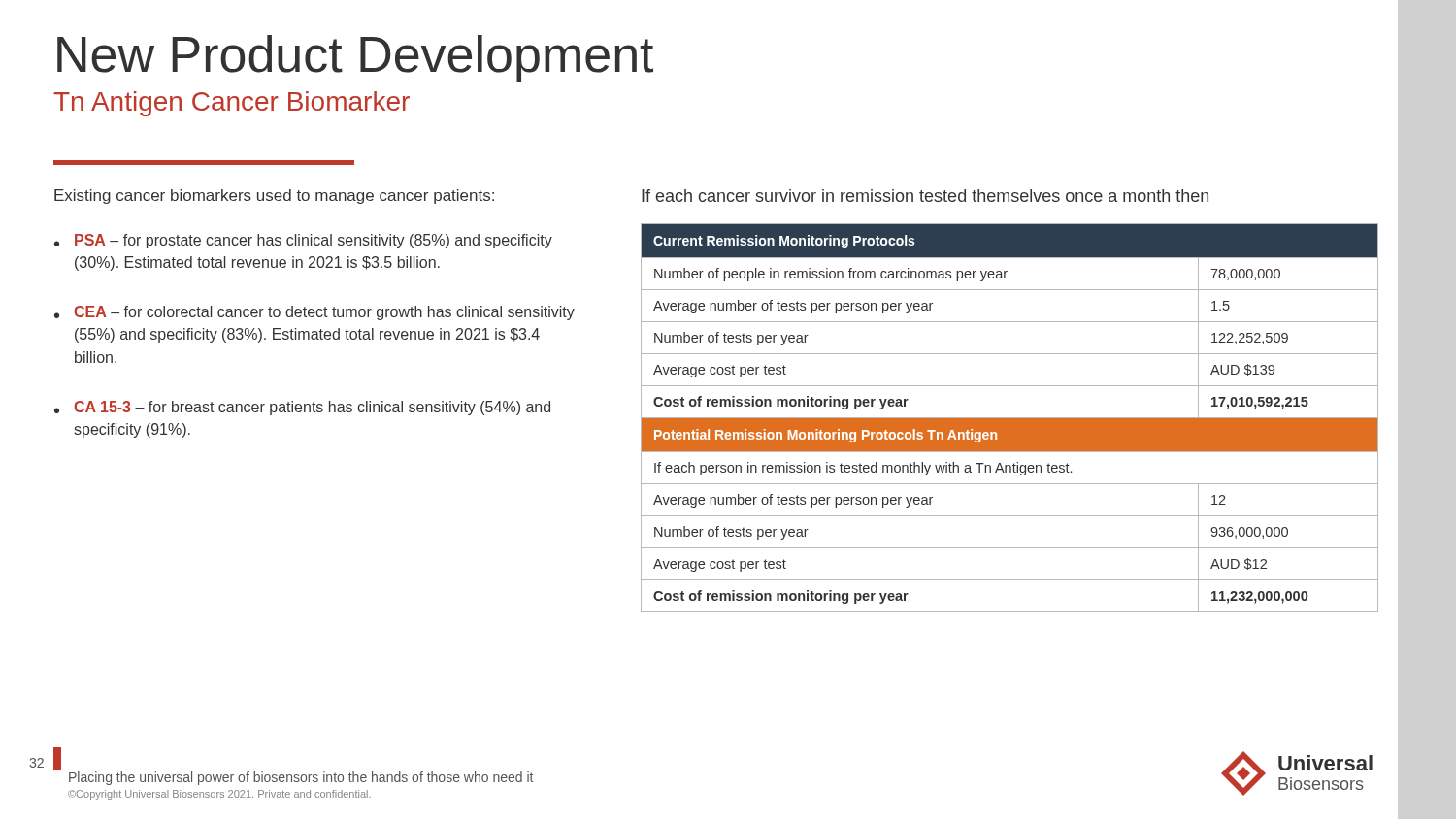Click on the region starting "Existing cancer biomarkers"

tap(320, 196)
